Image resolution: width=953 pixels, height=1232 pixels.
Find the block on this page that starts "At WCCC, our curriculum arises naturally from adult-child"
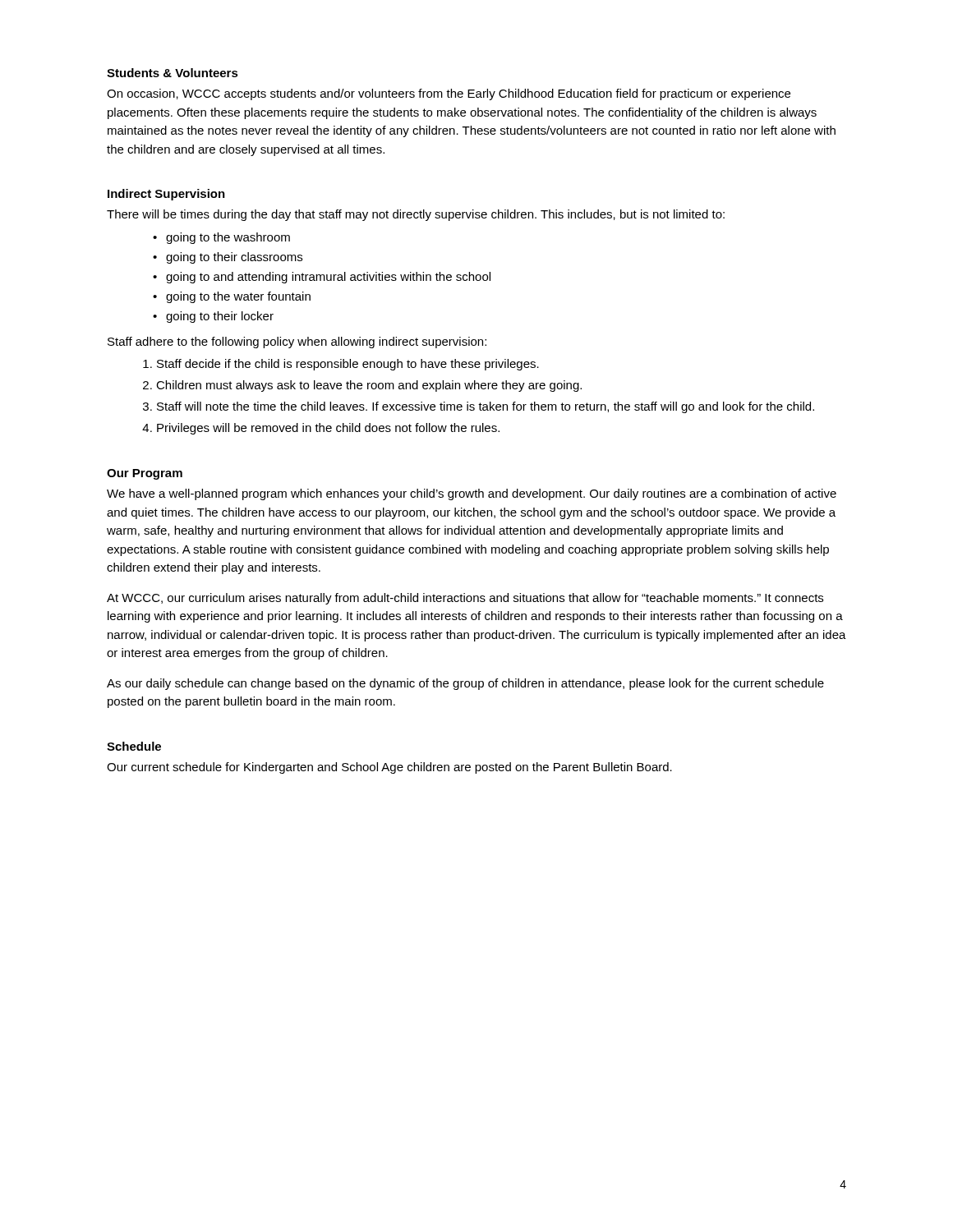476,625
